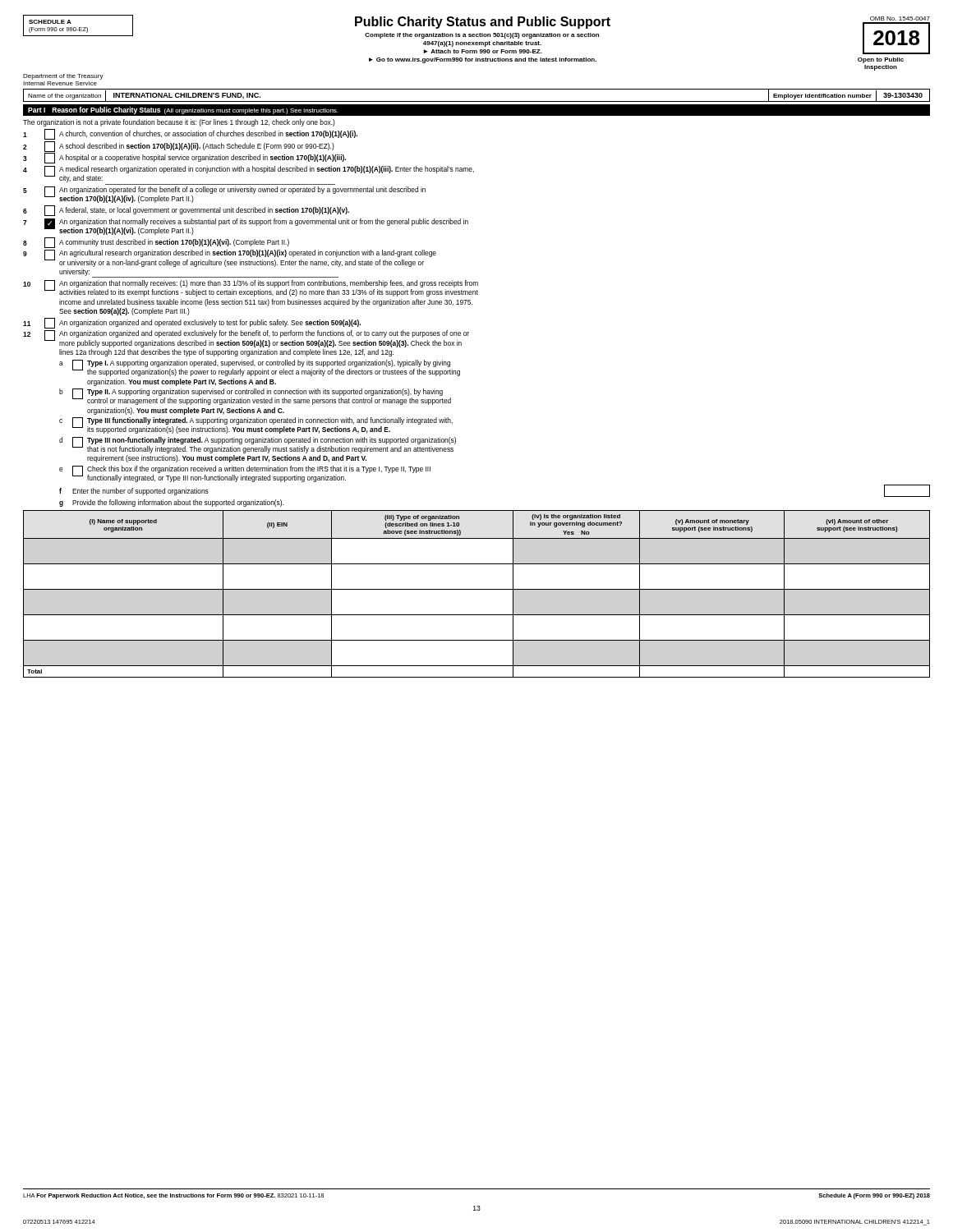Navigate to the block starting "c Type III functionally integrated. A"
The width and height of the screenshot is (953, 1232).
coord(256,425)
